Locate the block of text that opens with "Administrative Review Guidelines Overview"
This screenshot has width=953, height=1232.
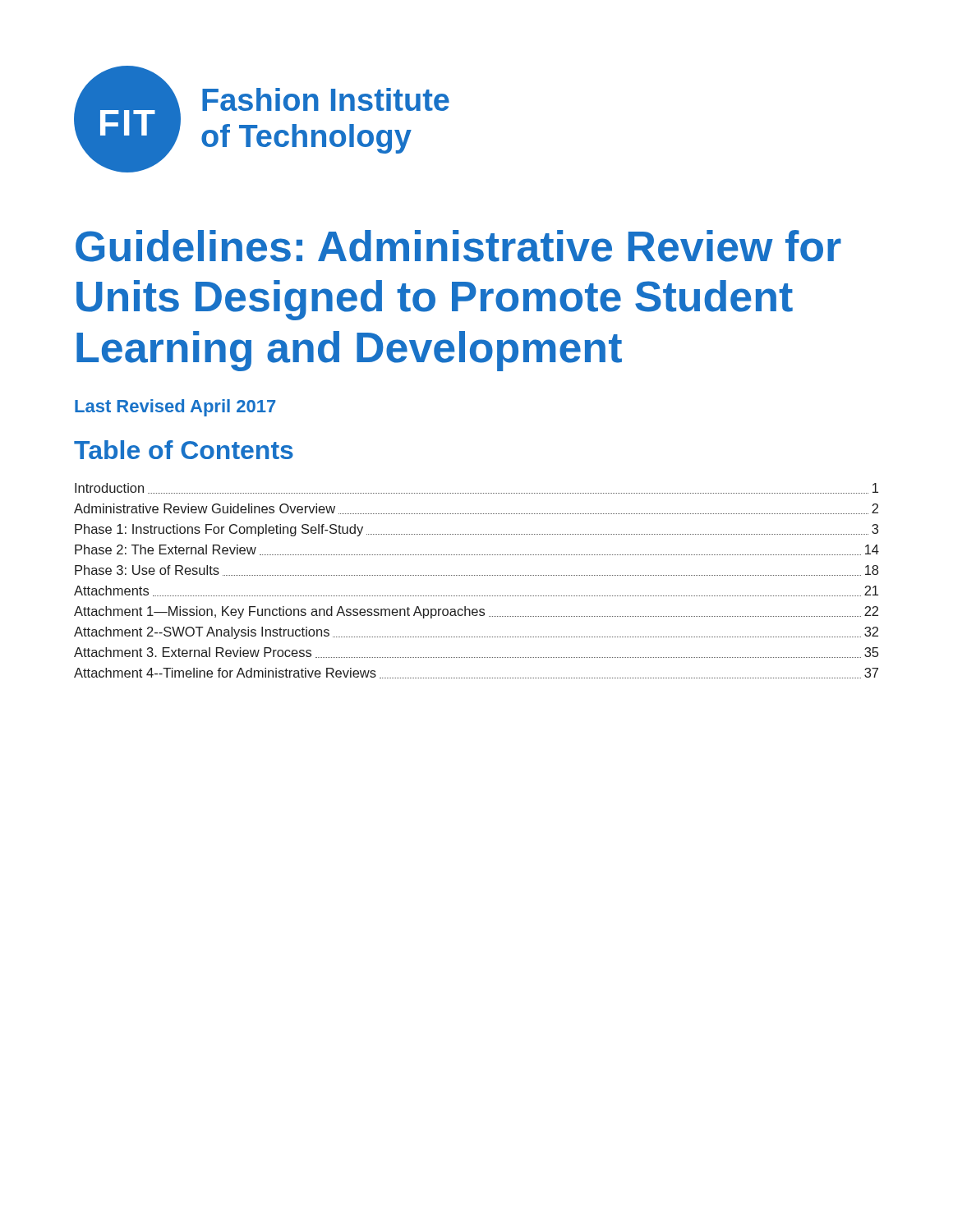tap(476, 509)
